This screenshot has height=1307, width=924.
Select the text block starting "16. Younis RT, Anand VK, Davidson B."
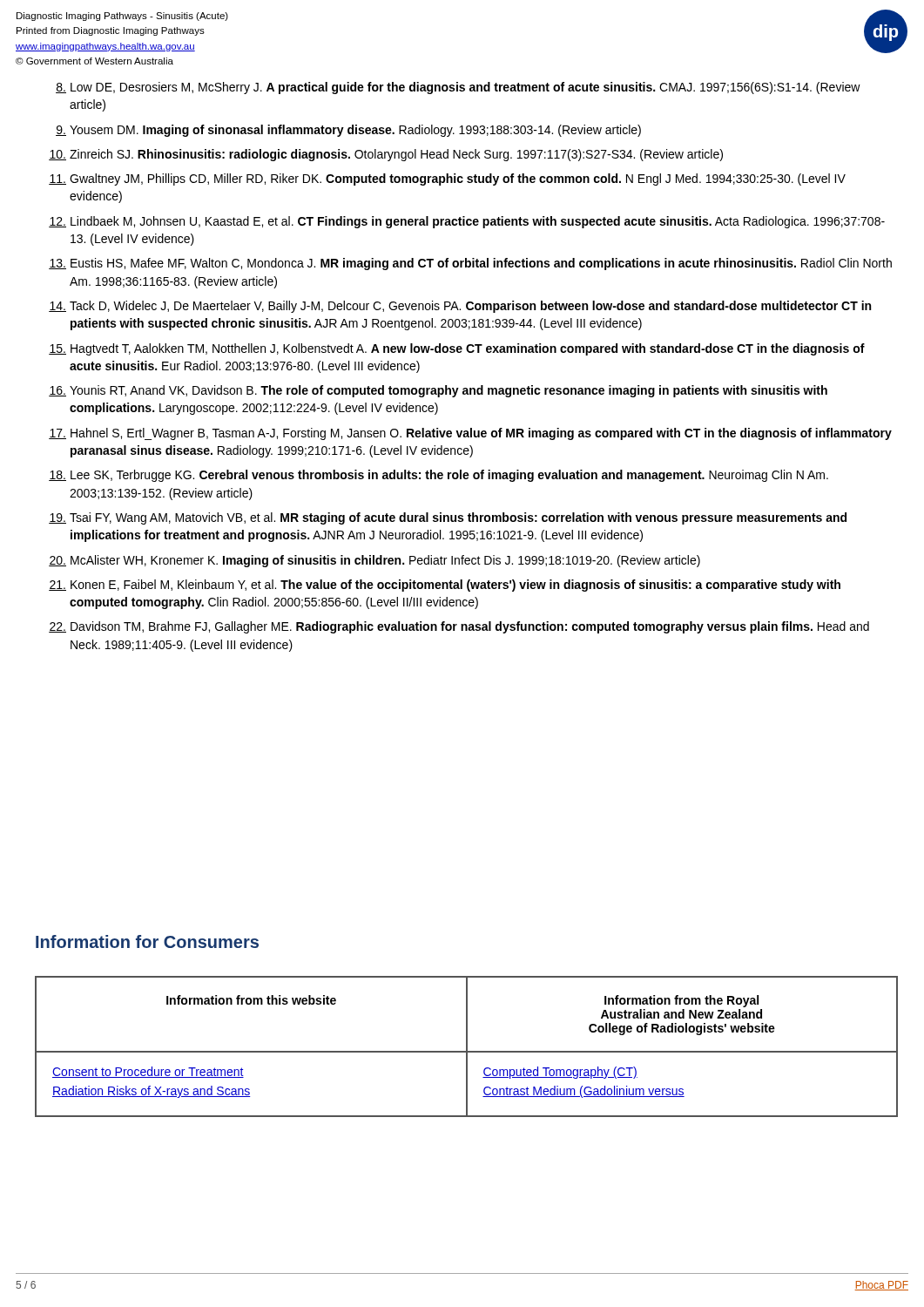coord(466,399)
